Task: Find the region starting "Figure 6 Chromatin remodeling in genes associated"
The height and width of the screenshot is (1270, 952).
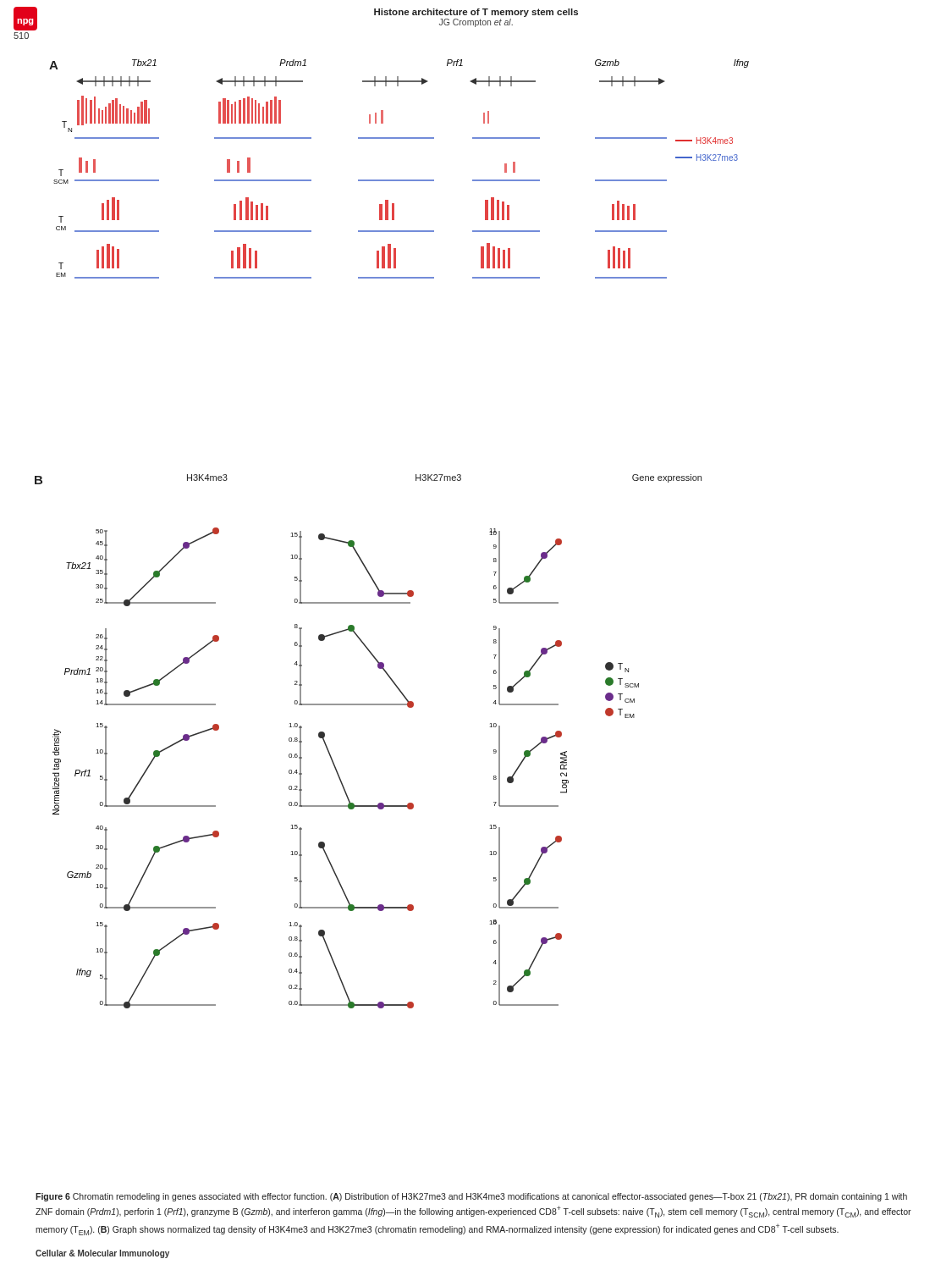Action: coord(473,1214)
